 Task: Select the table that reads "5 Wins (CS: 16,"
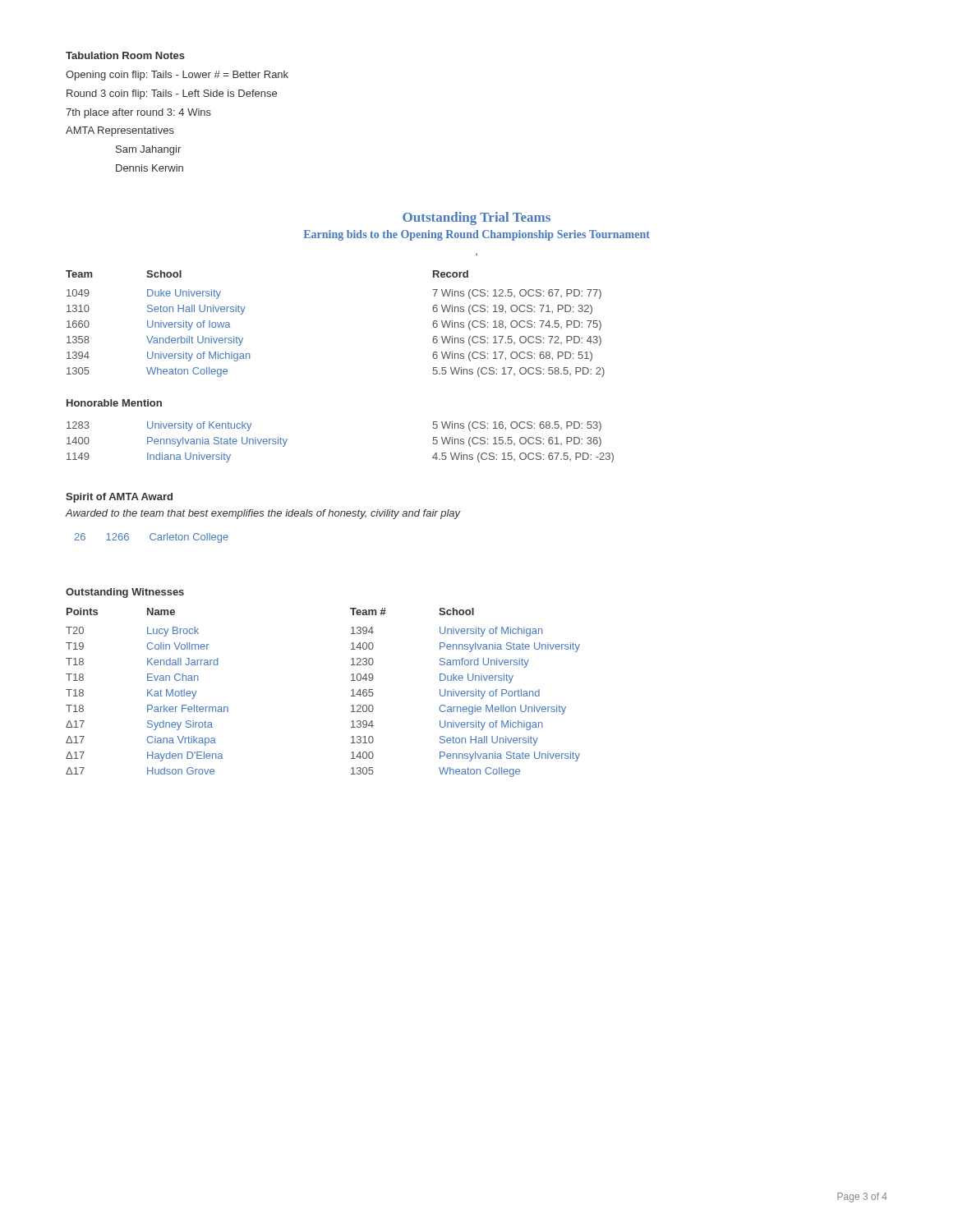tap(476, 440)
